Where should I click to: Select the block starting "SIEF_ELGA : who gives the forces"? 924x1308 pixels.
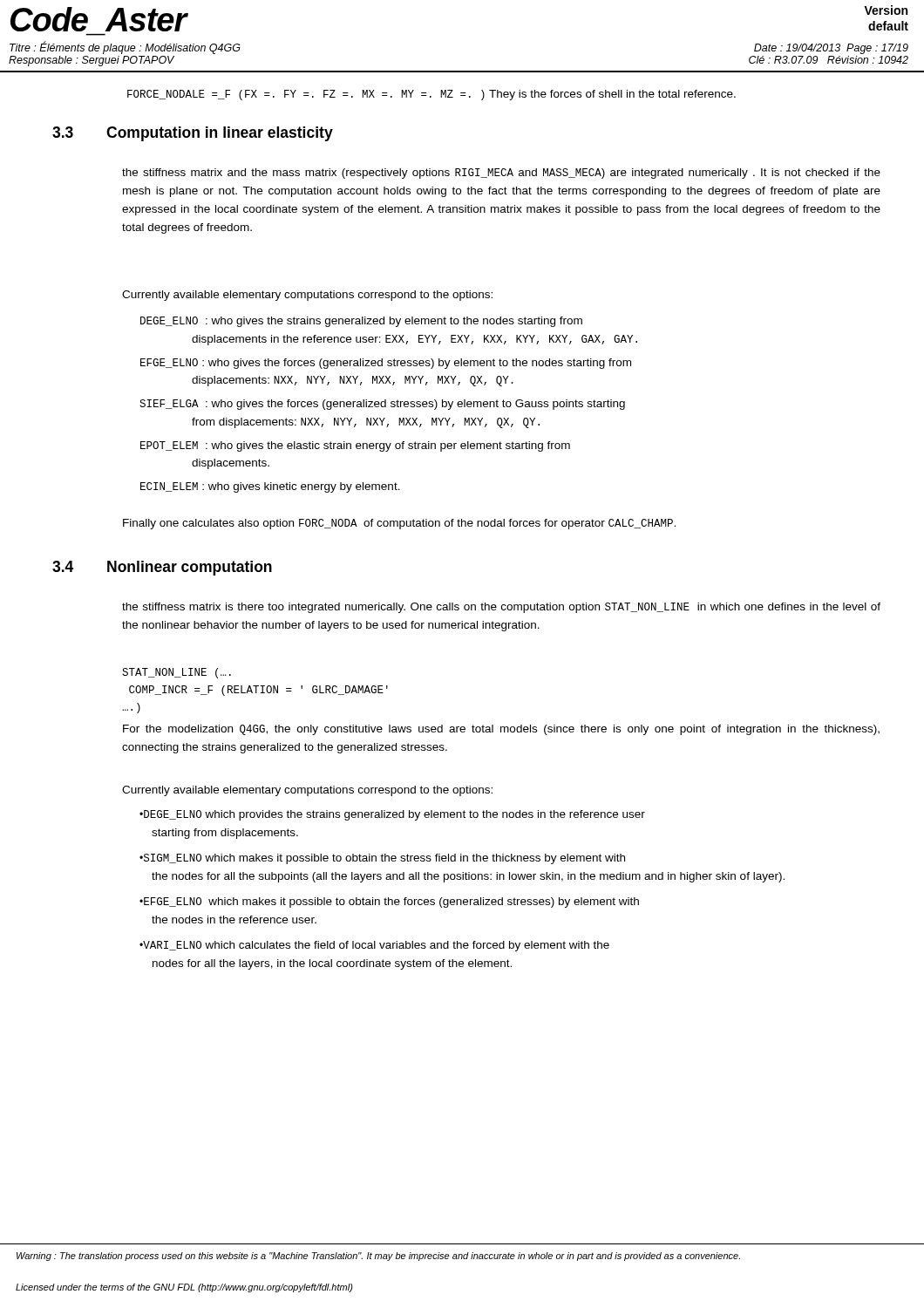click(382, 414)
